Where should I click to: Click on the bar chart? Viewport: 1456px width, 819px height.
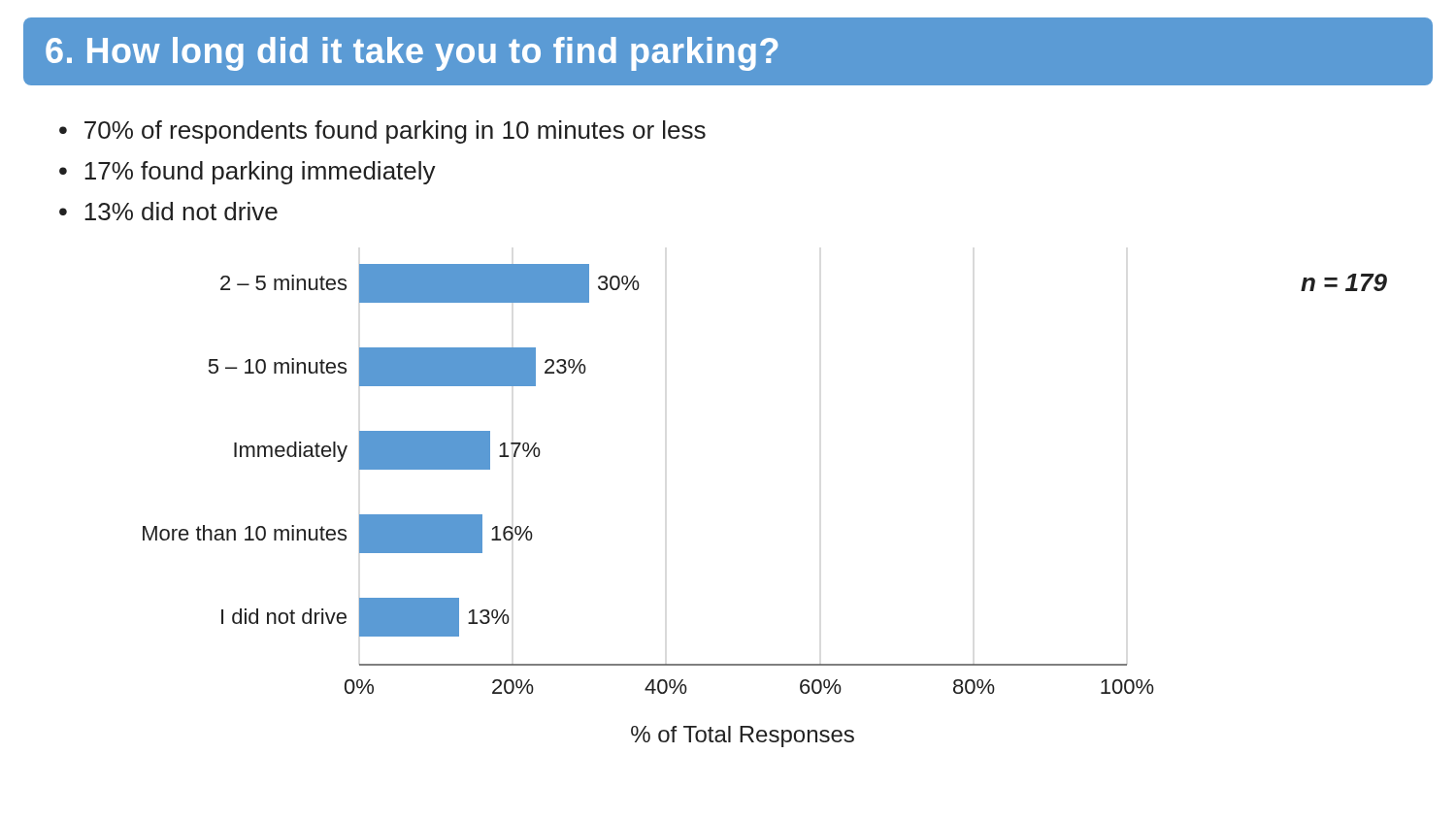(x=728, y=490)
